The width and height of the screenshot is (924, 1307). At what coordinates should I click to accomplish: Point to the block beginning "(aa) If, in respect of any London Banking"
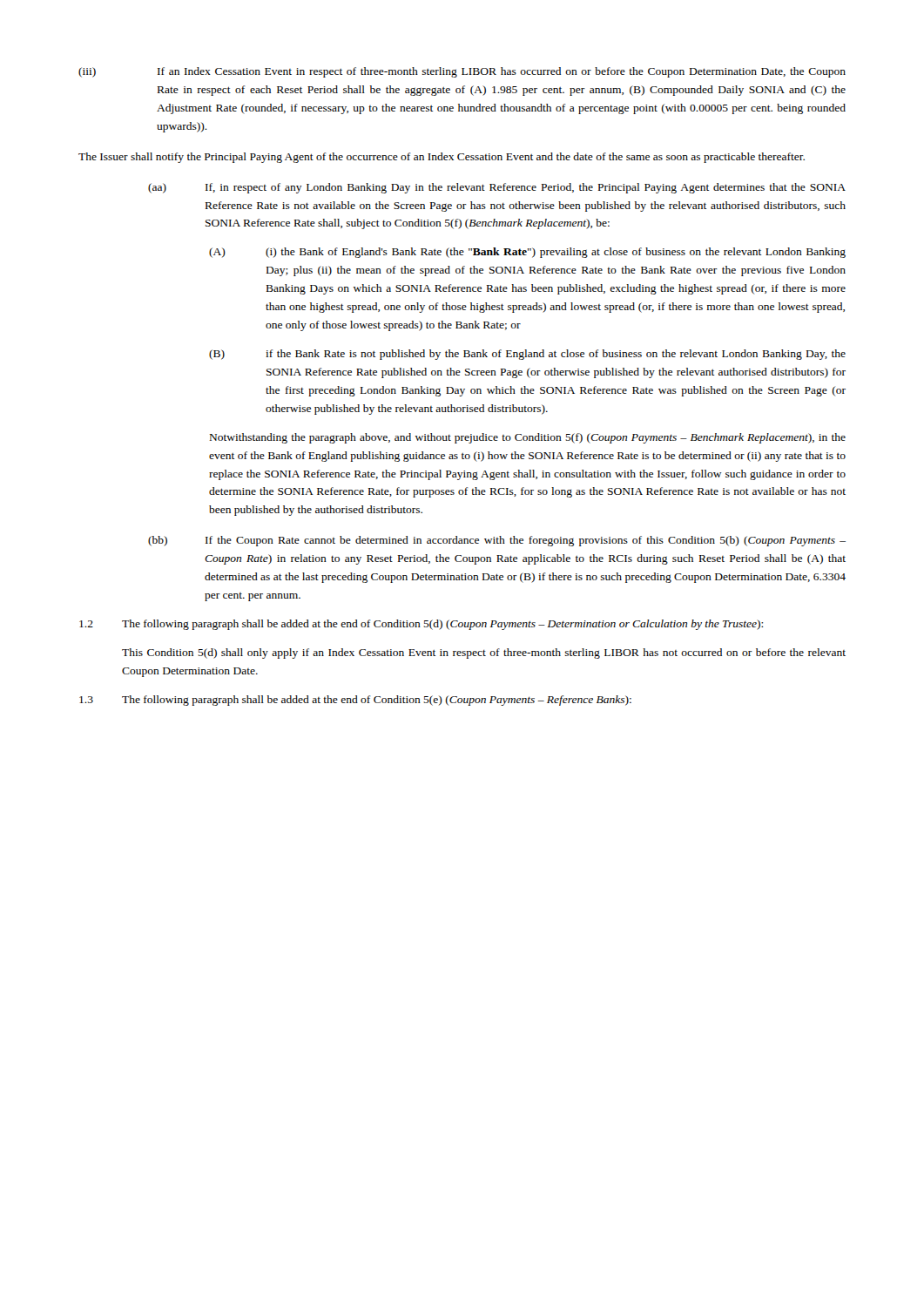pos(497,206)
